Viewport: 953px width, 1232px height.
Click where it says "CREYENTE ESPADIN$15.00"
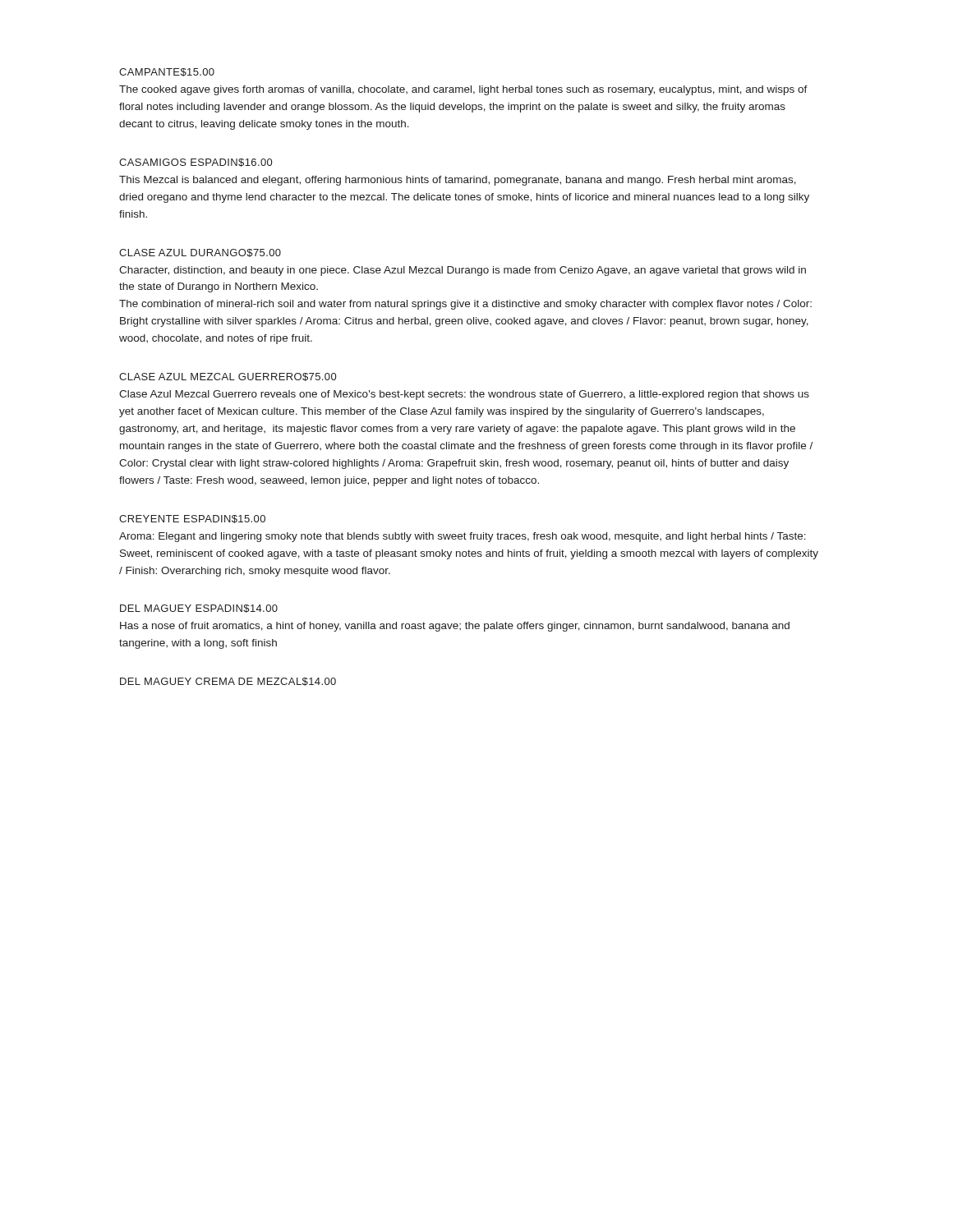pos(193,518)
